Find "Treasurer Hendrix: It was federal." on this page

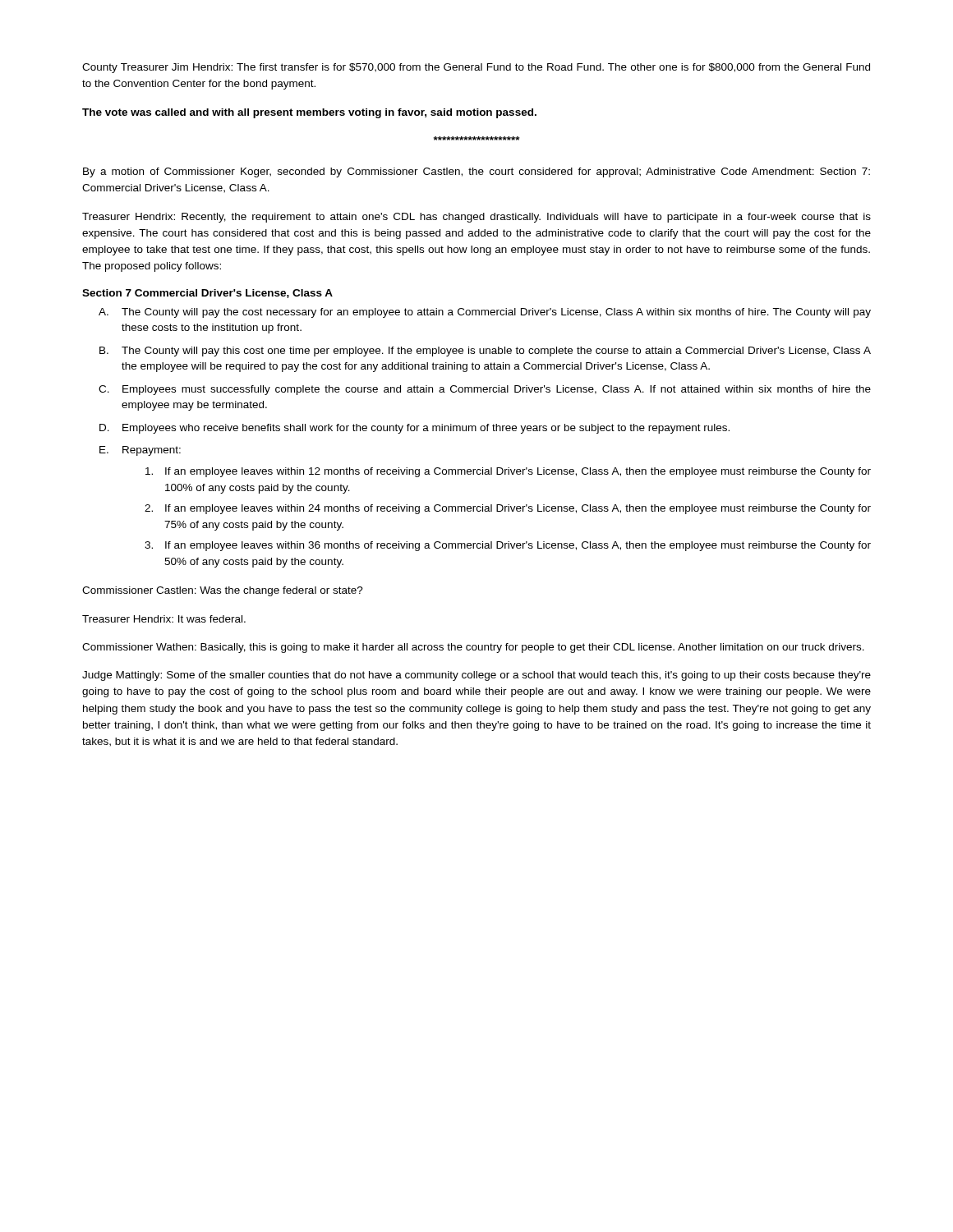[x=164, y=619]
